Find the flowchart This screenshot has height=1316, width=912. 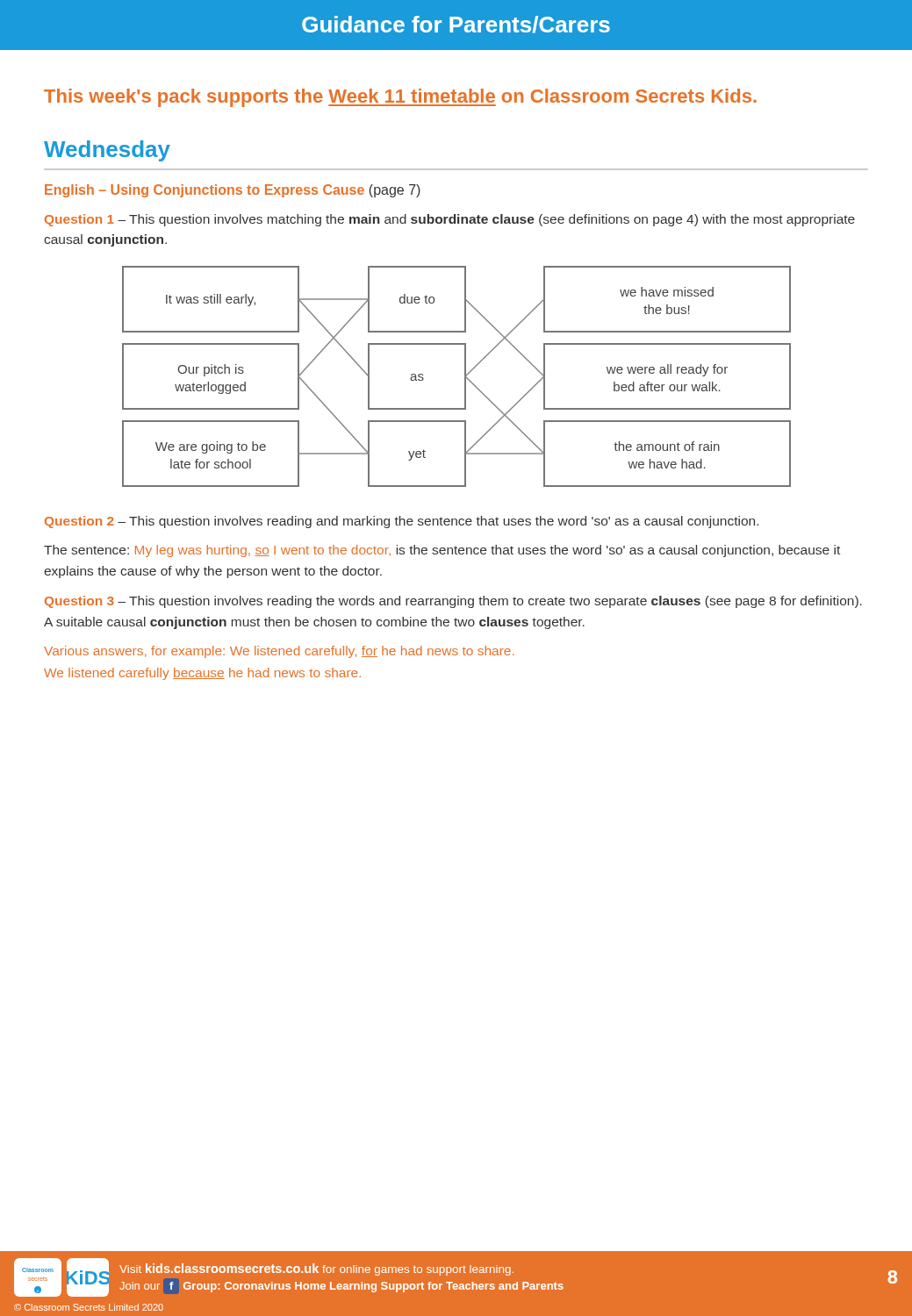(456, 377)
